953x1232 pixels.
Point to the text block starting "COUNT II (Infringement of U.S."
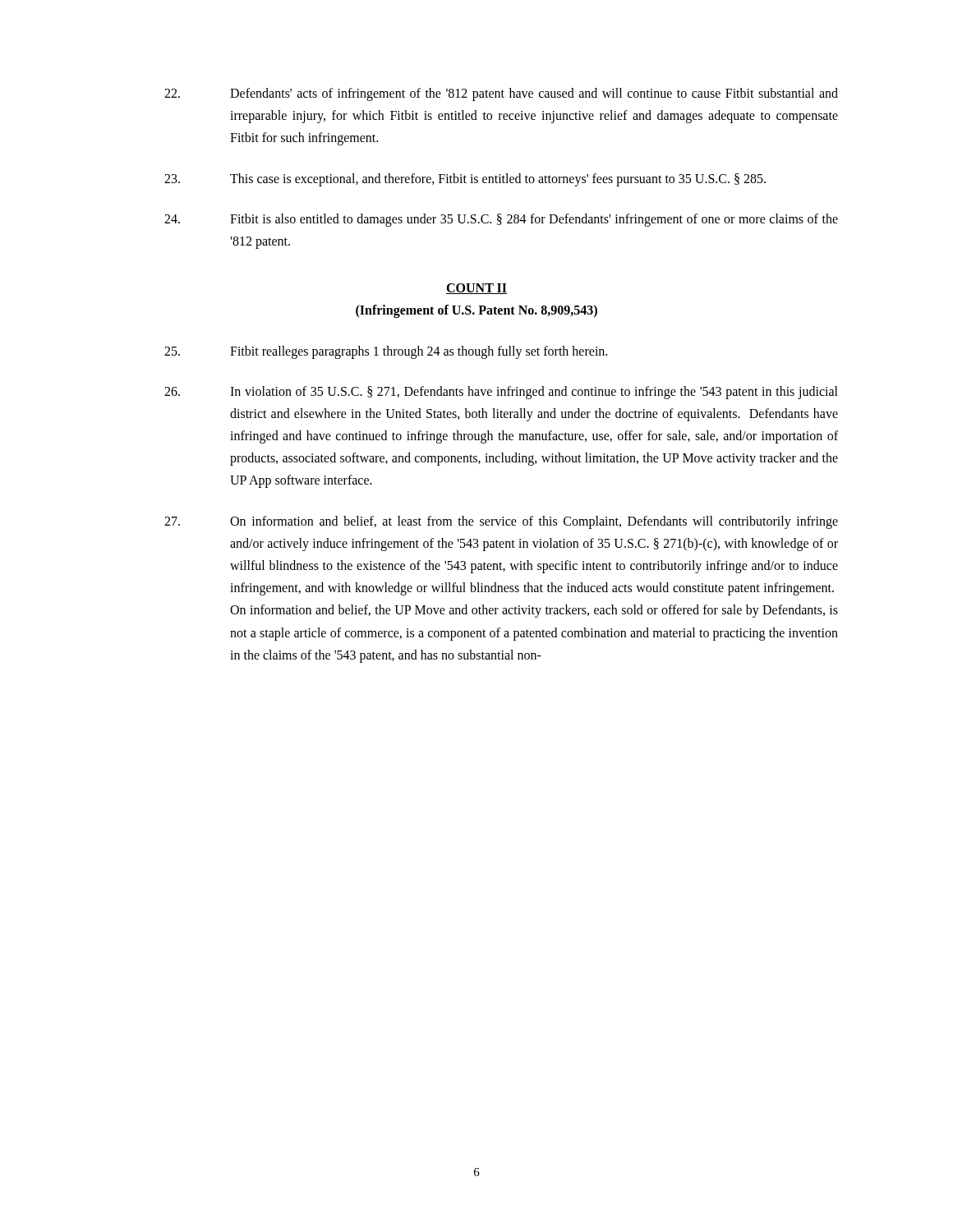(x=476, y=299)
